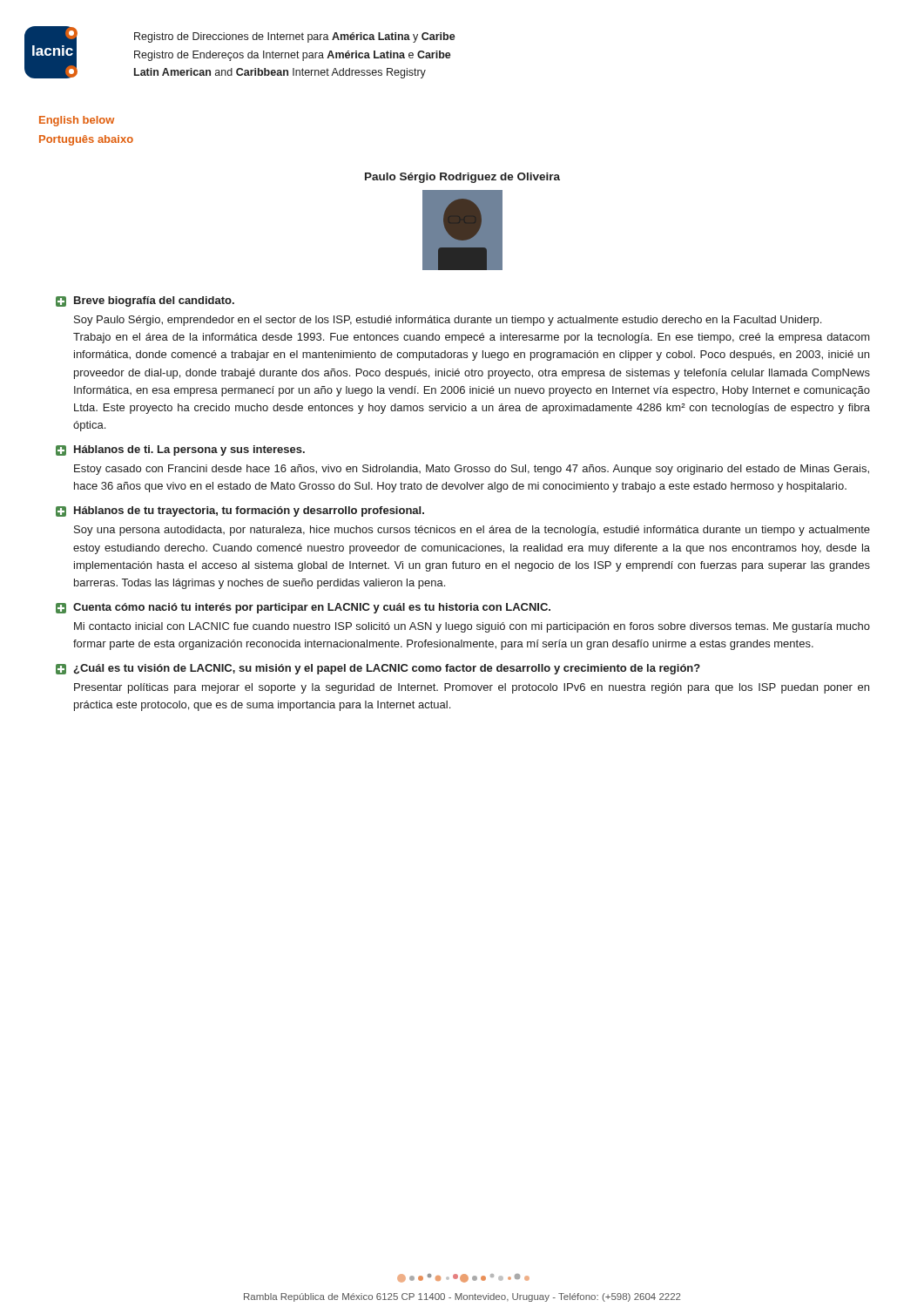Select the element starting "Soy una persona autodidacta,"
The height and width of the screenshot is (1307, 924).
[x=472, y=556]
